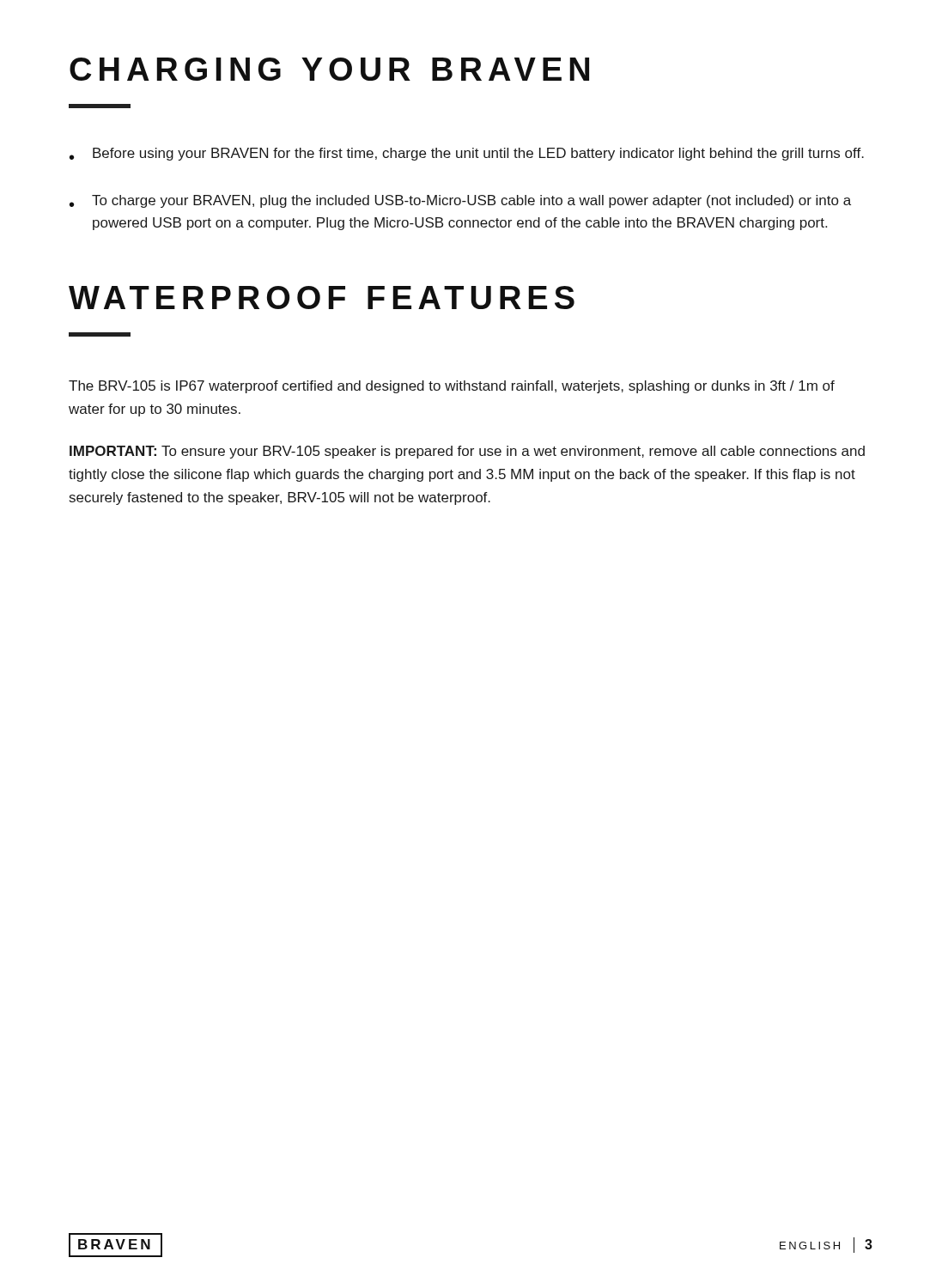Find the text starting "The BRV-105 is IP67"
Viewport: 942px width, 1288px height.
coord(452,397)
